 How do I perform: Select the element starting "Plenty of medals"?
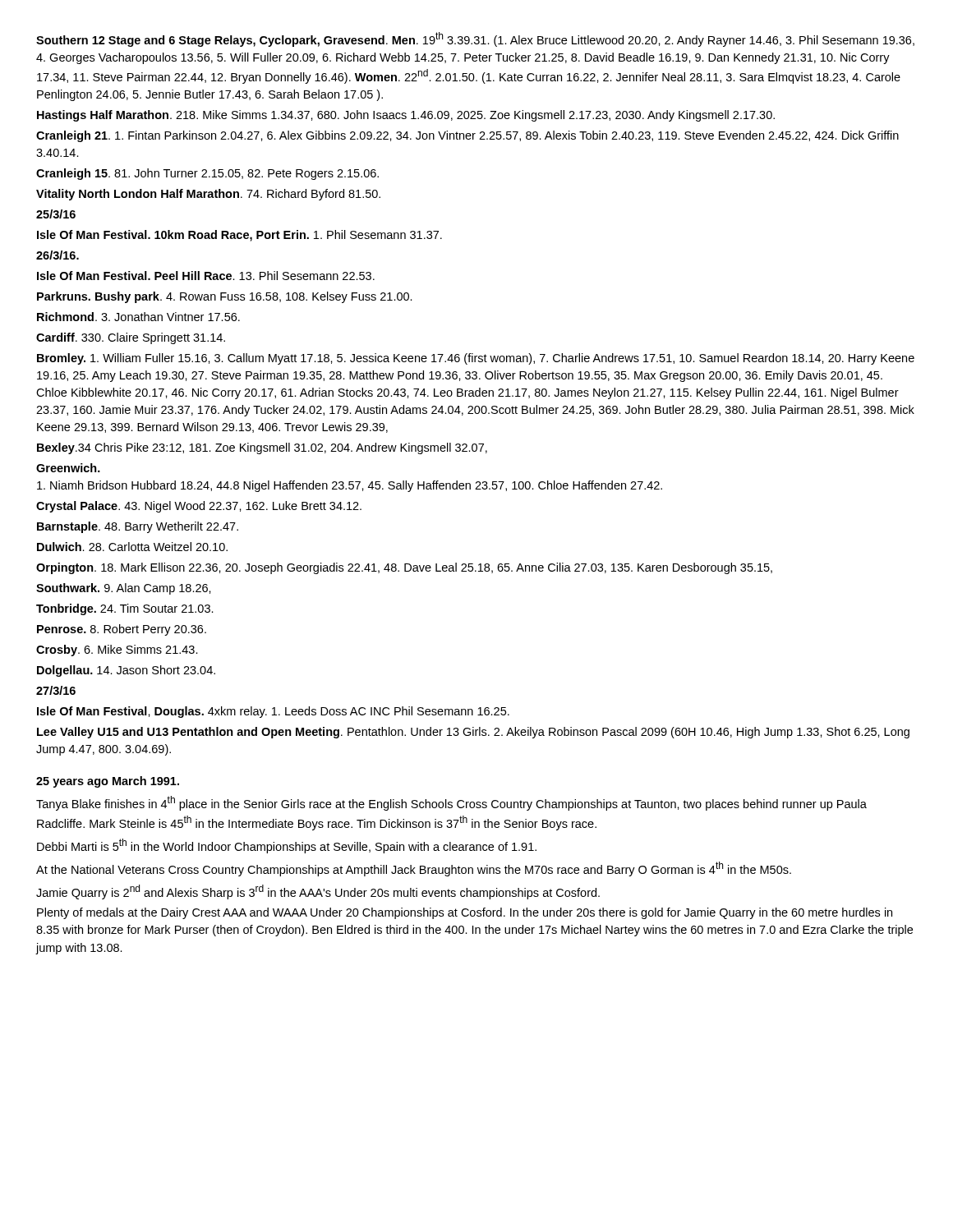click(475, 930)
